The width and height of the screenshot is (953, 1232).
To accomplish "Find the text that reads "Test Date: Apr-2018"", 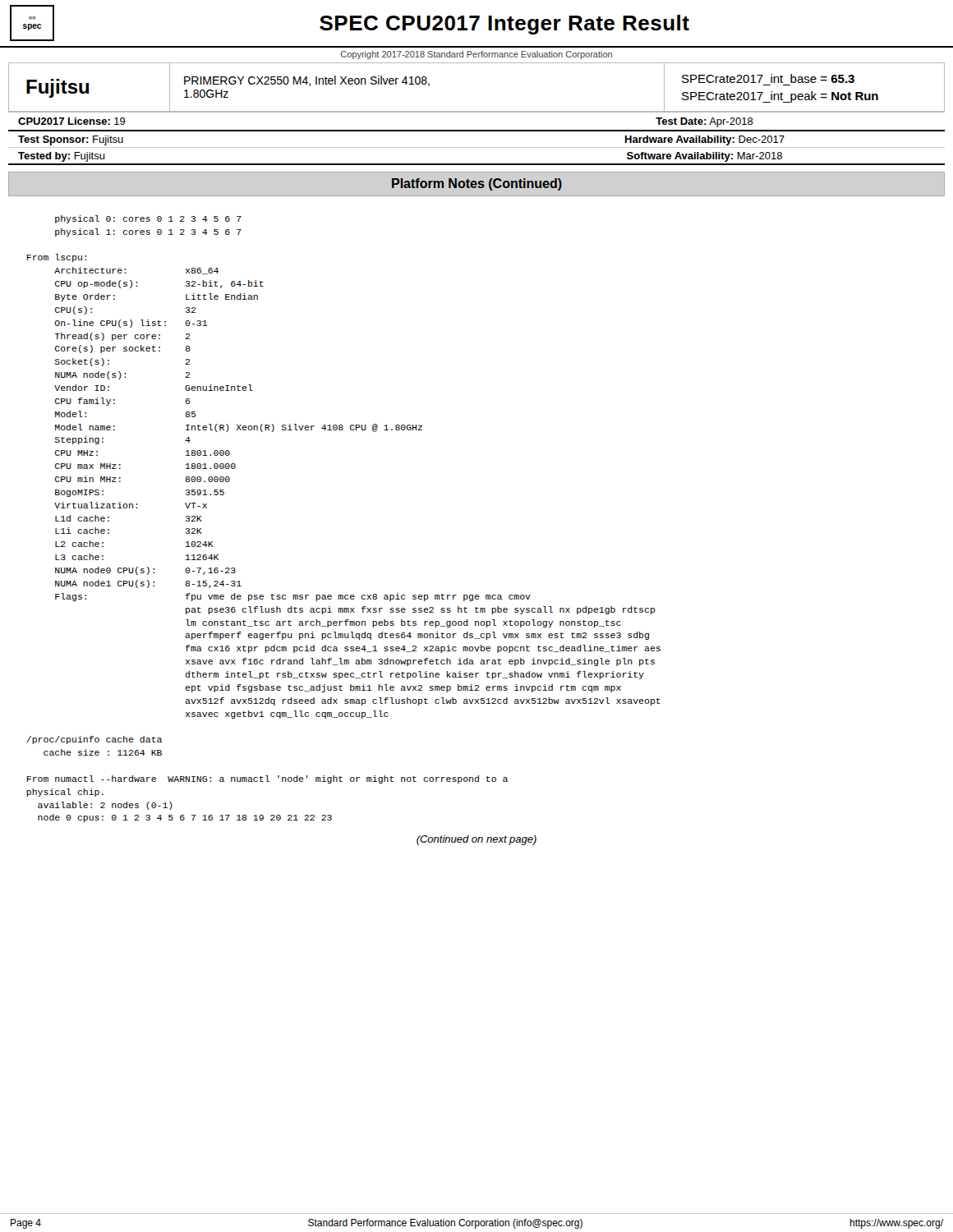I will click(x=704, y=121).
